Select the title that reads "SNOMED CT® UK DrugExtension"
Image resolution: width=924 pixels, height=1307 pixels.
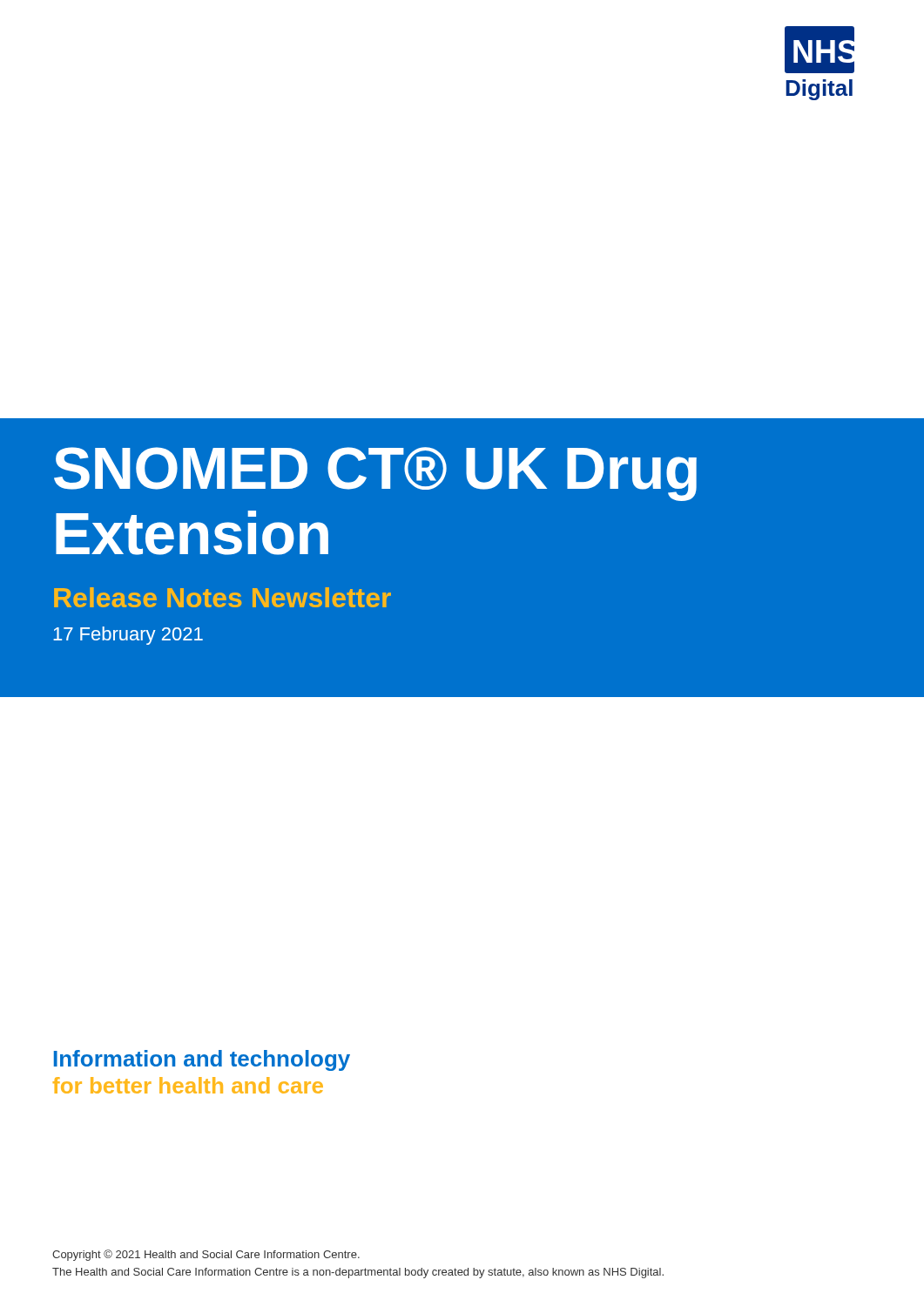376,501
